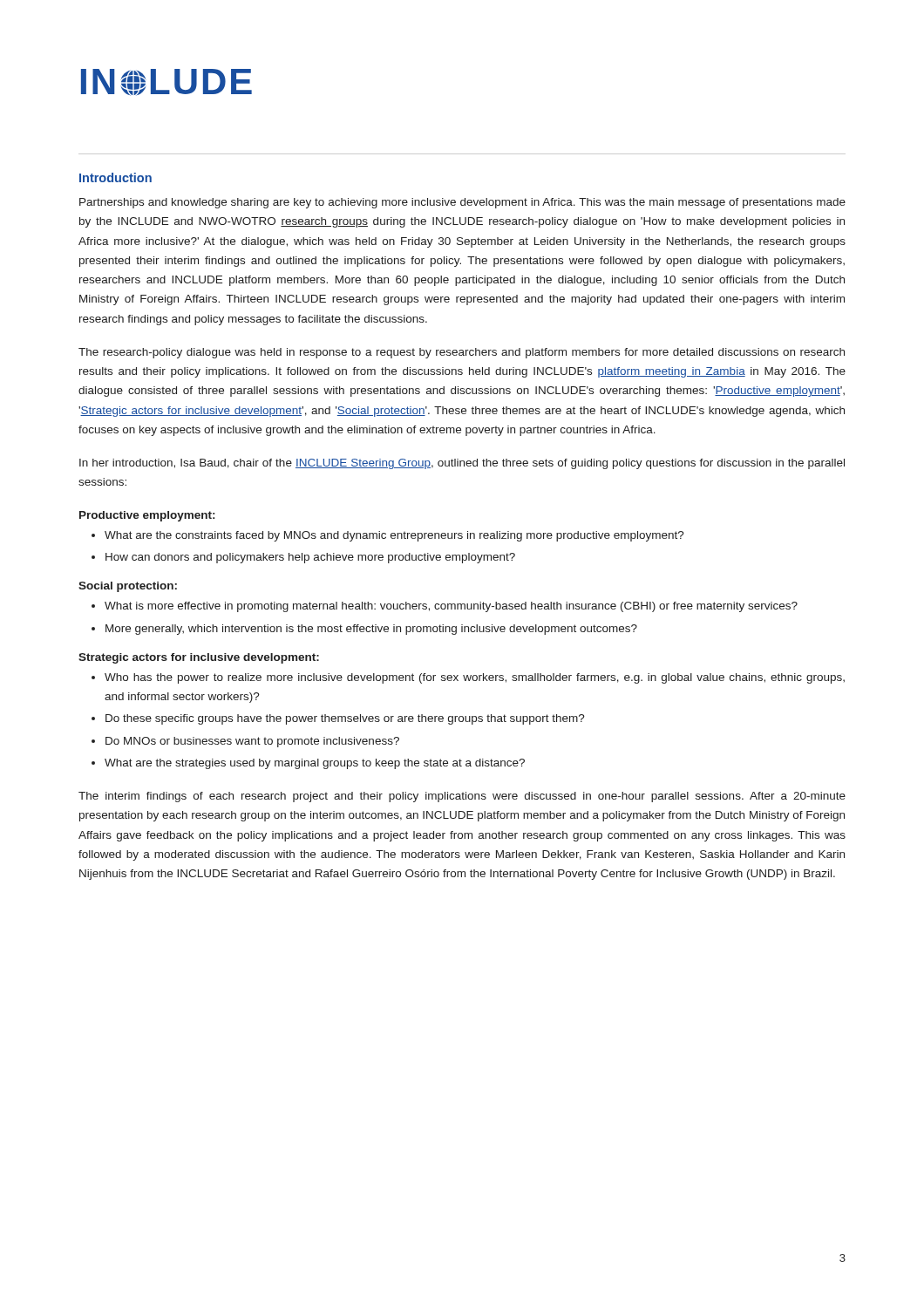Locate the block of text that opens with "The interim findings of"

click(x=462, y=835)
